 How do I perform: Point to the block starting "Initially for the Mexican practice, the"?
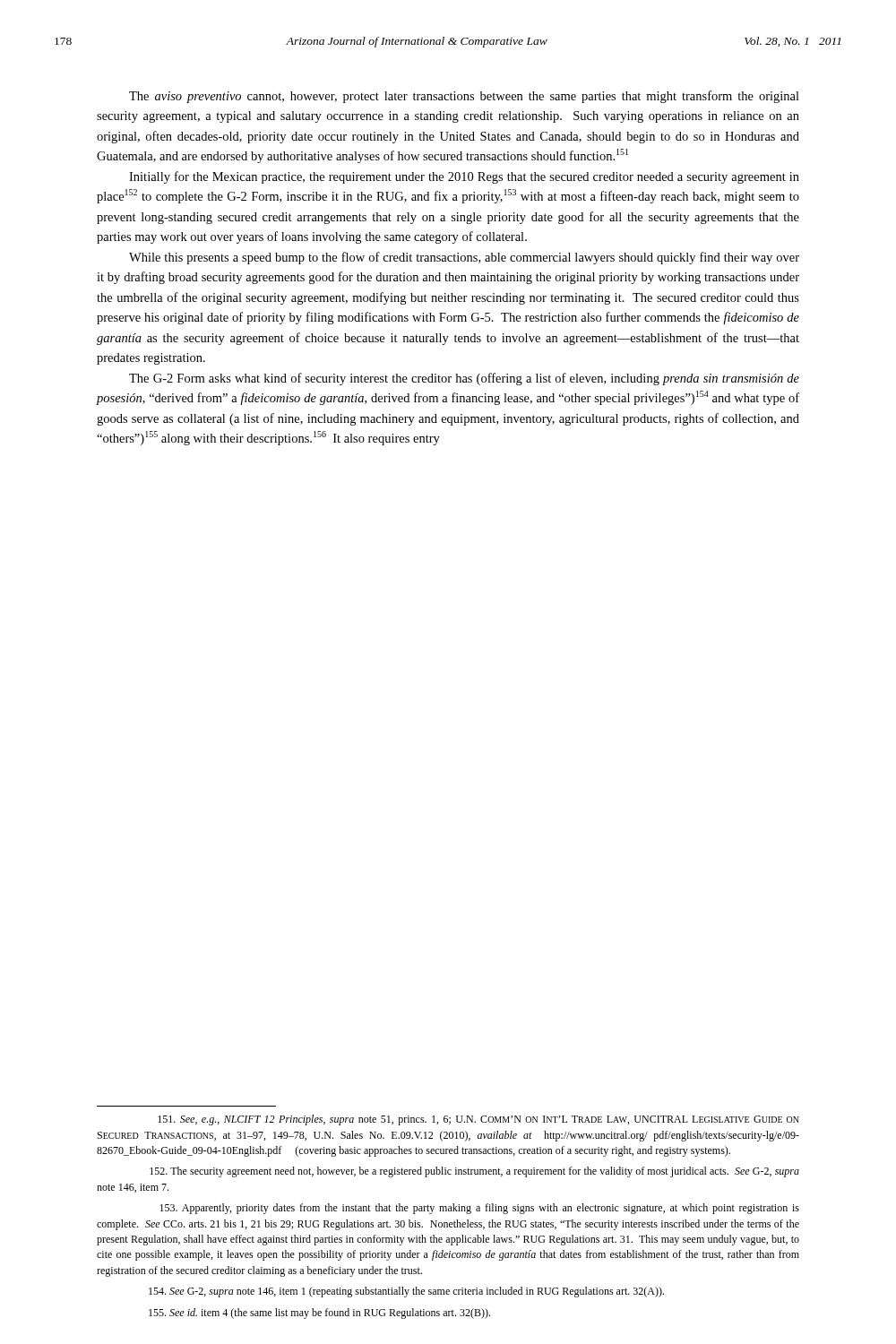[448, 207]
